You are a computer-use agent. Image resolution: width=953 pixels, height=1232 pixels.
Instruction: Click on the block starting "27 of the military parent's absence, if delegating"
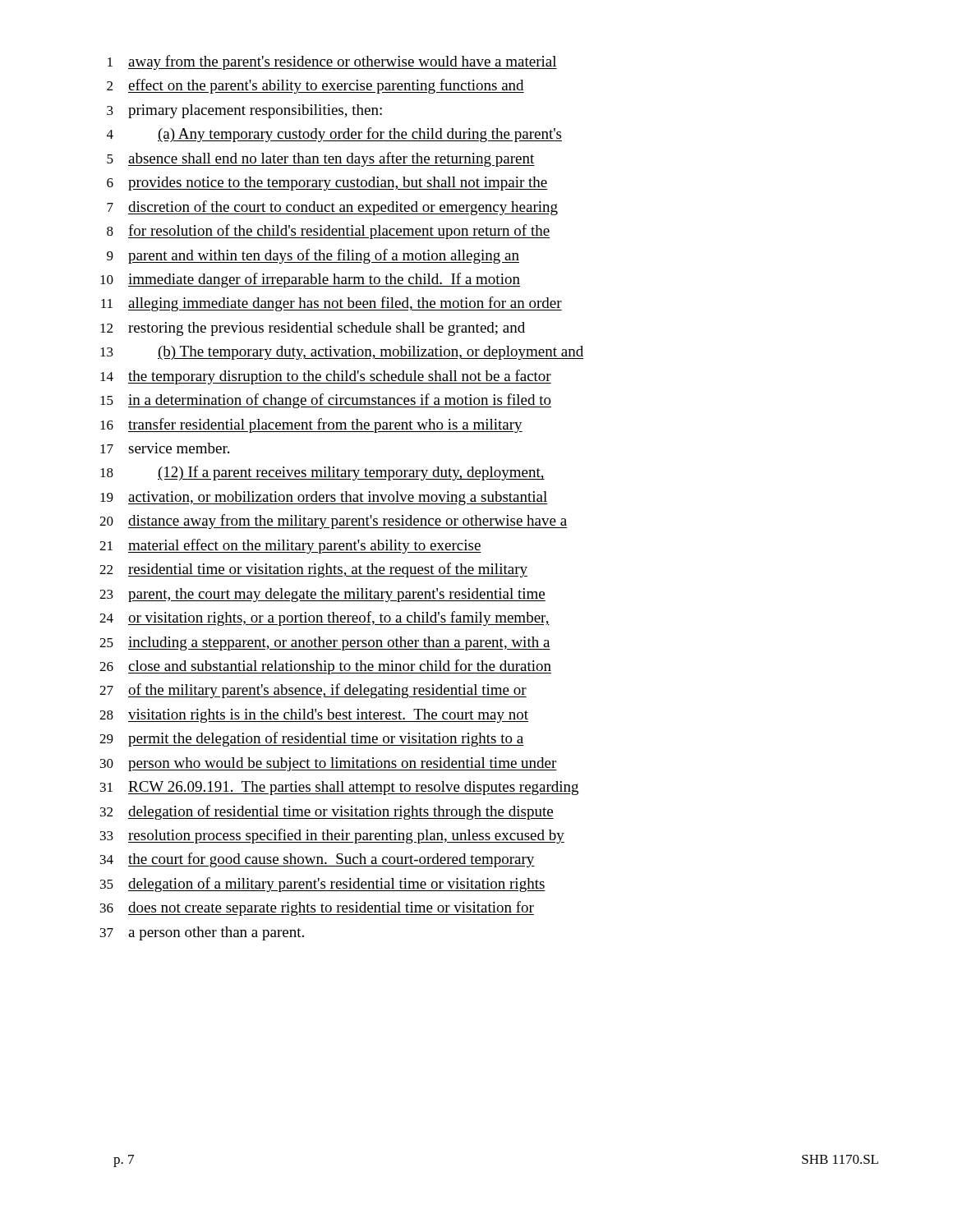pyautogui.click(x=476, y=690)
